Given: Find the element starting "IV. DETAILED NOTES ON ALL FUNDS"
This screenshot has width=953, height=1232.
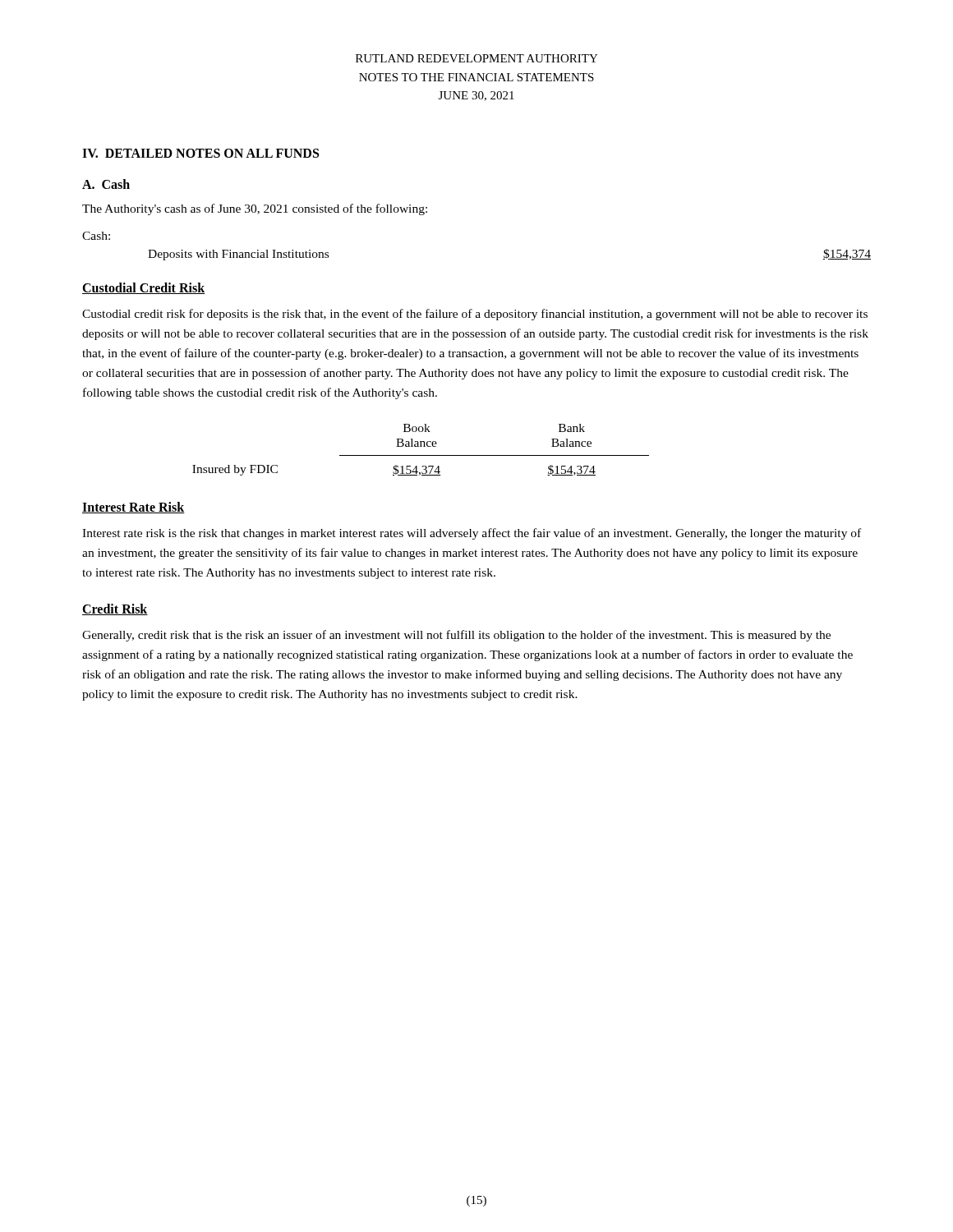Looking at the screenshot, I should [x=201, y=153].
